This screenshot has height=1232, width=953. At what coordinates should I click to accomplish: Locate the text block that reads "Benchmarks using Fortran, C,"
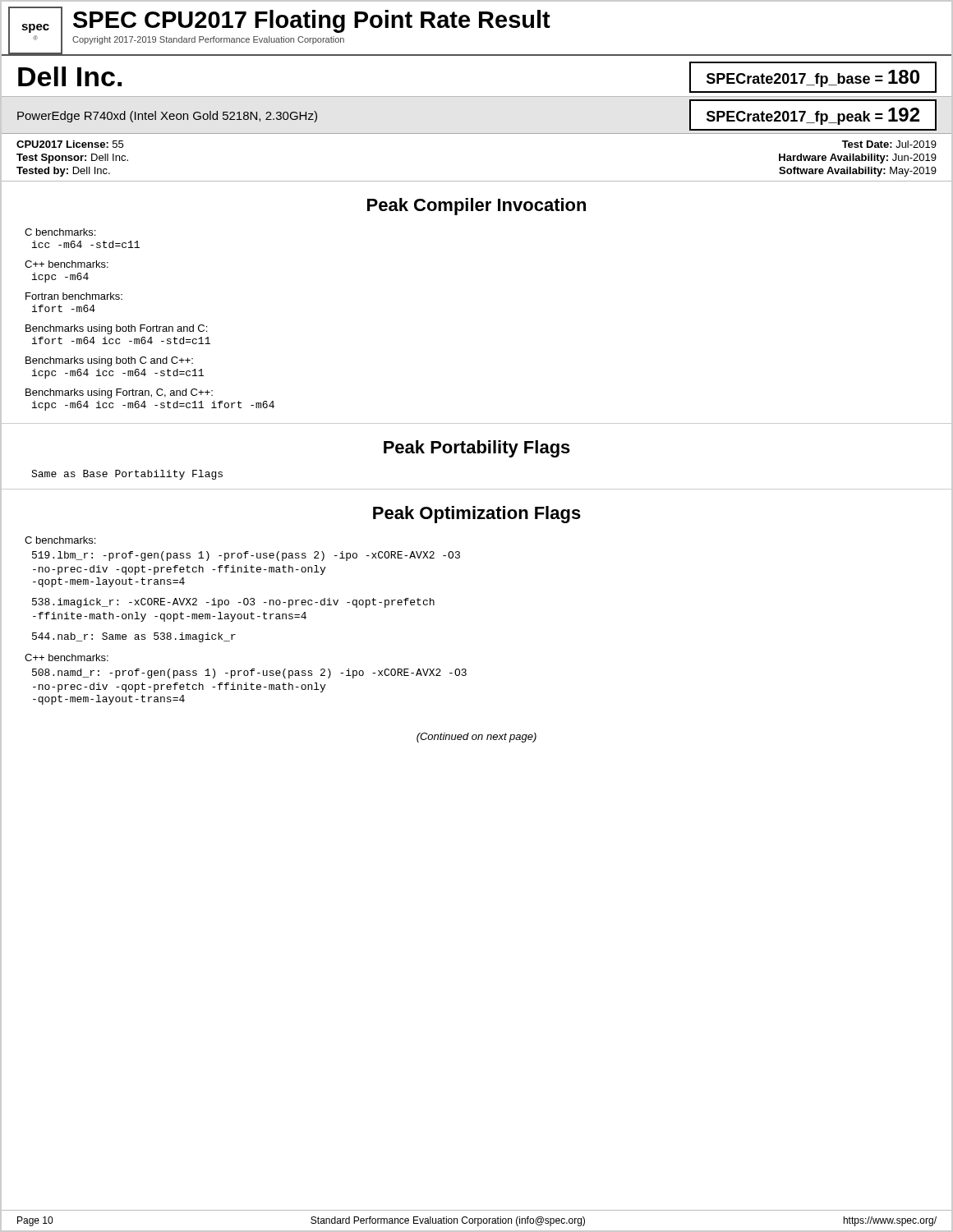pos(119,392)
